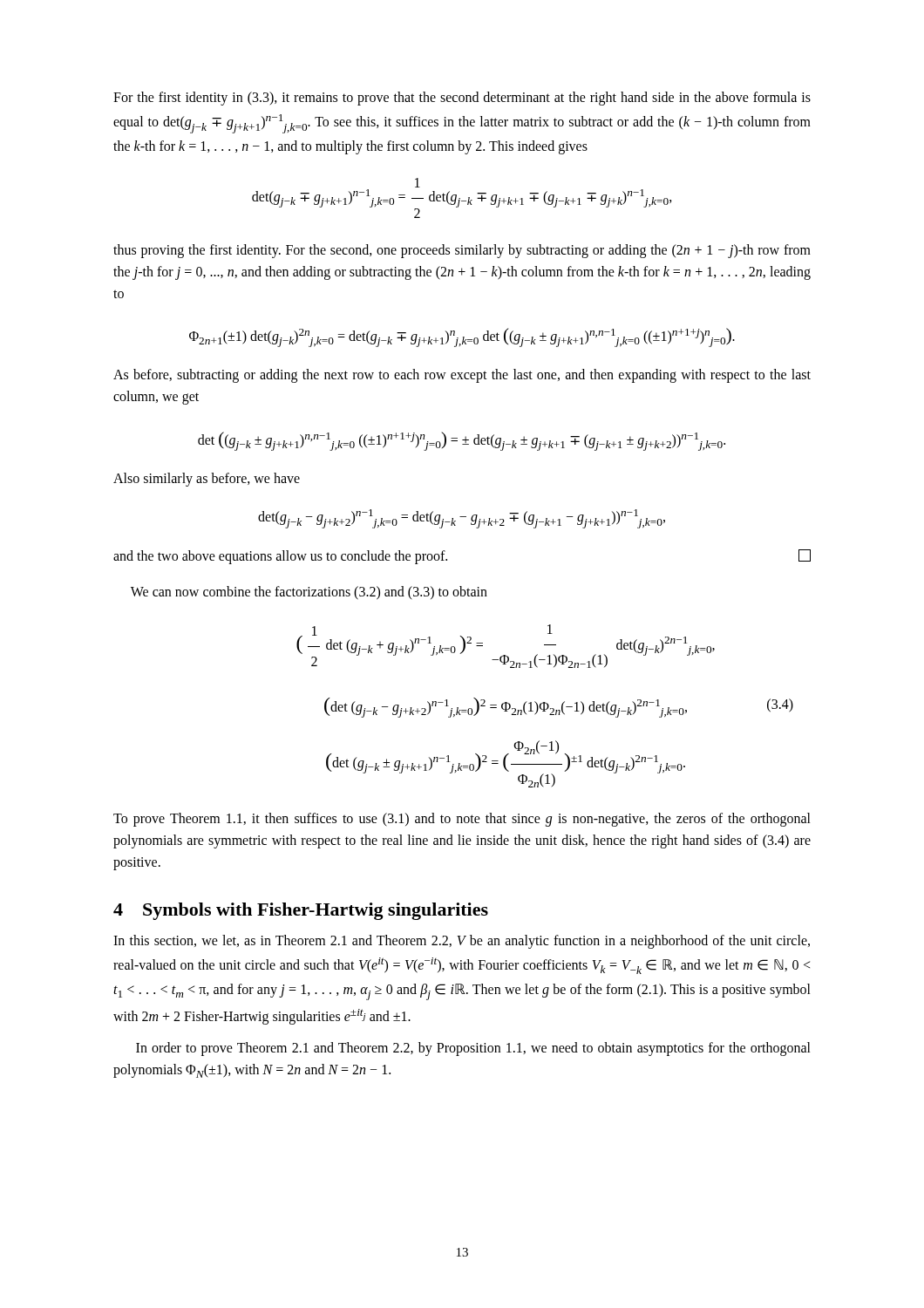Select the text block that says "For the first identity in"
The width and height of the screenshot is (924, 1308).
(x=462, y=122)
